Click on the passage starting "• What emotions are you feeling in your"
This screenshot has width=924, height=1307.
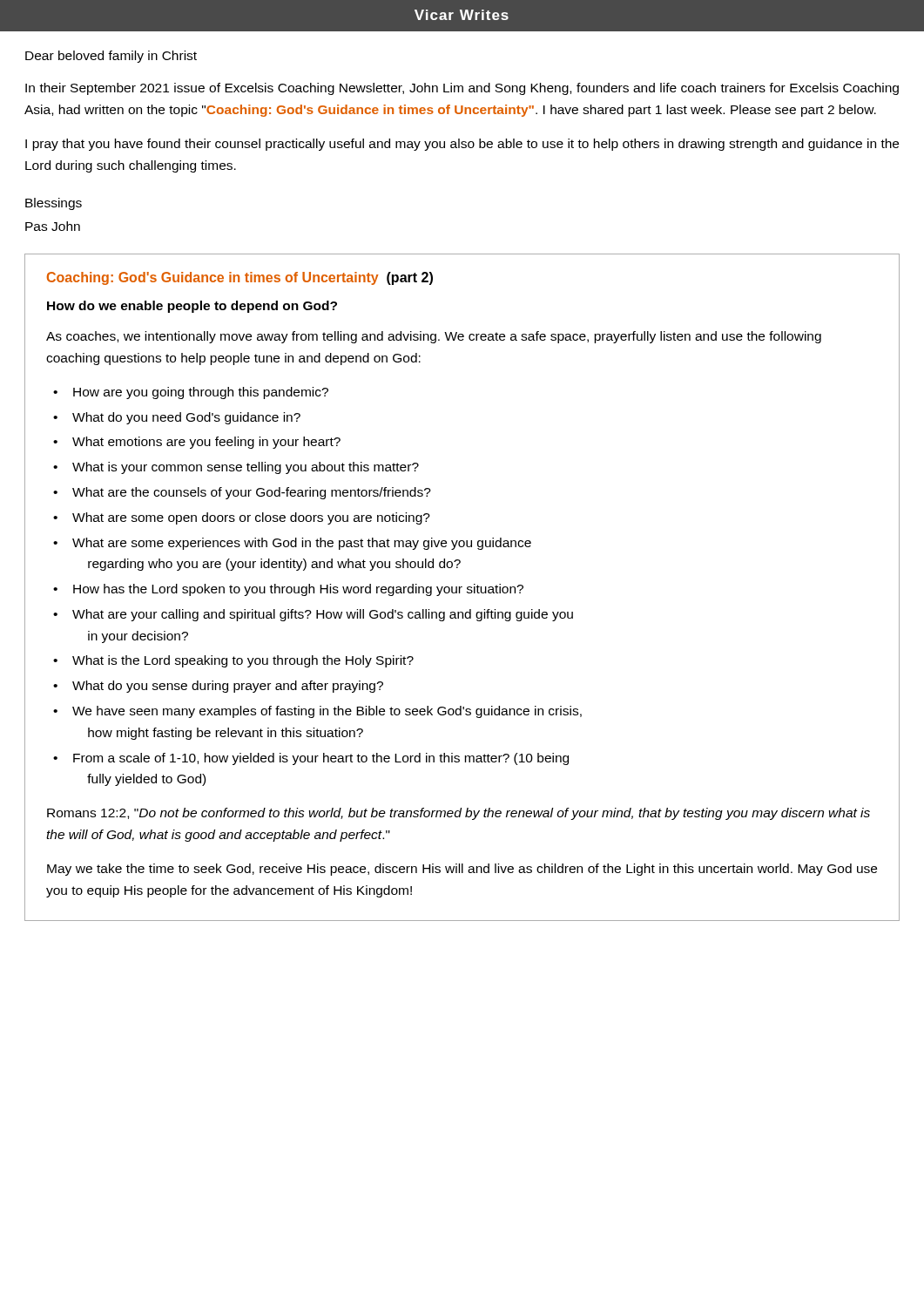(197, 443)
